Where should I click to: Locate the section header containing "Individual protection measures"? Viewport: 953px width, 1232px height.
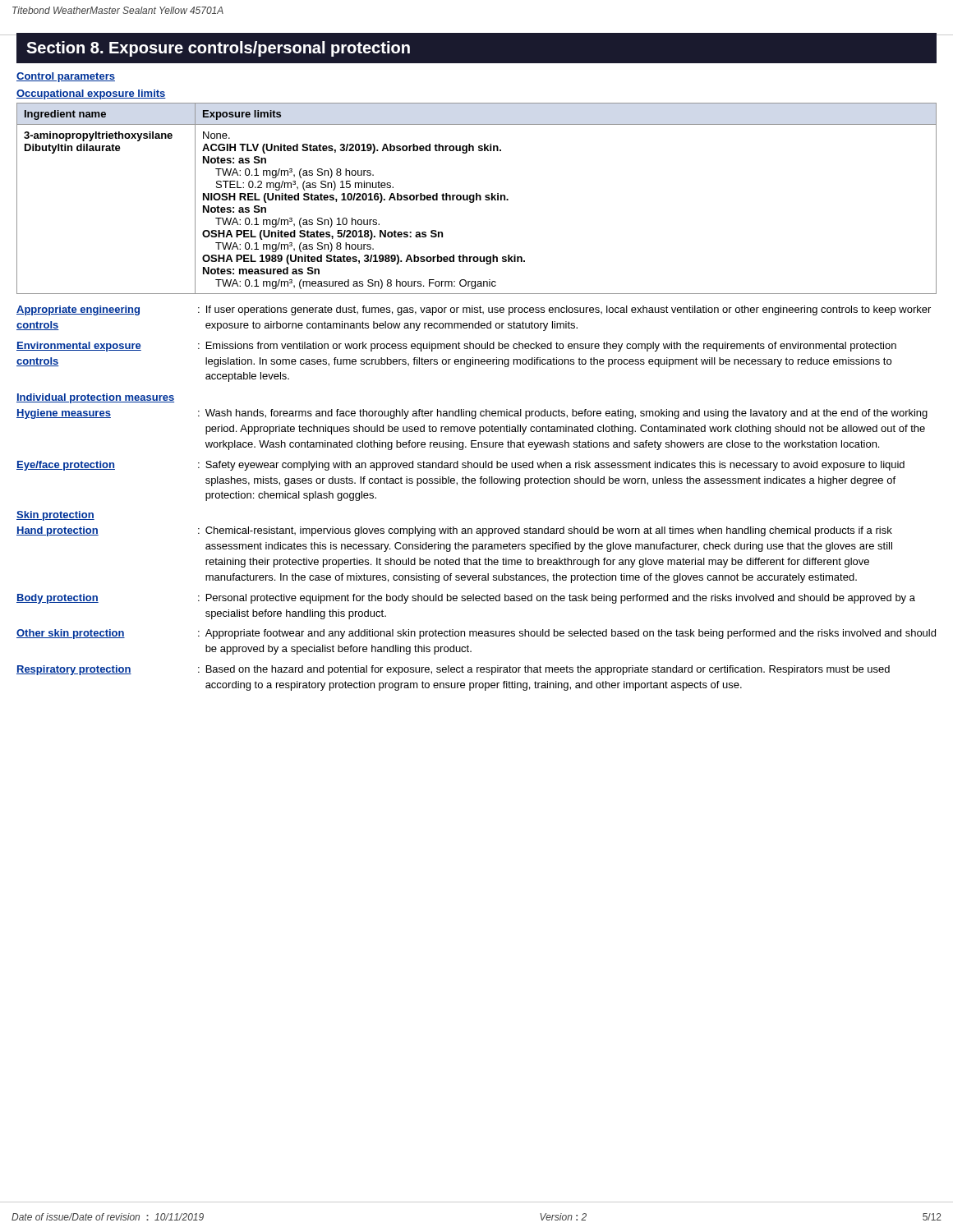coord(95,398)
